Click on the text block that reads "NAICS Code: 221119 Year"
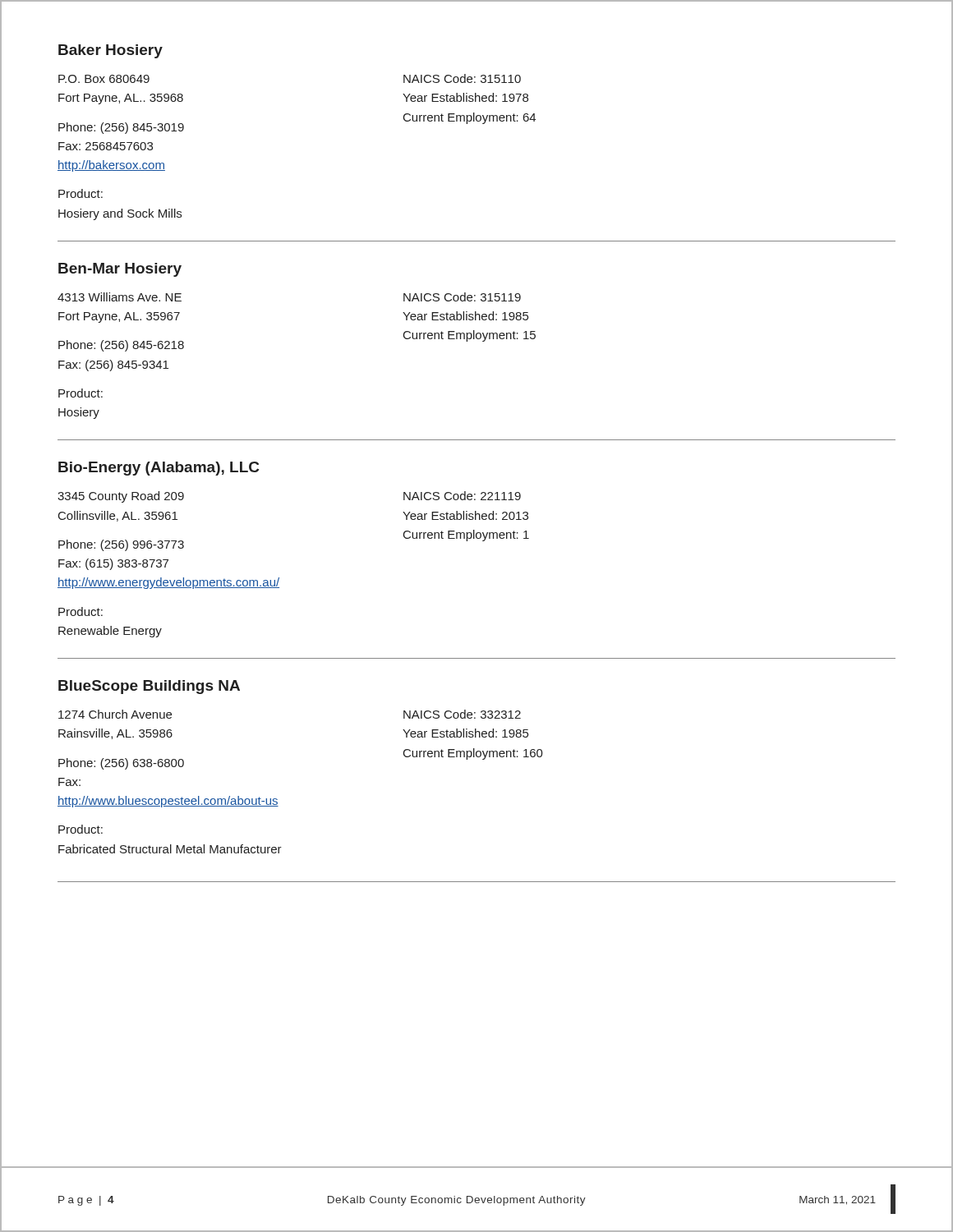Screen dimensions: 1232x953 (x=466, y=515)
